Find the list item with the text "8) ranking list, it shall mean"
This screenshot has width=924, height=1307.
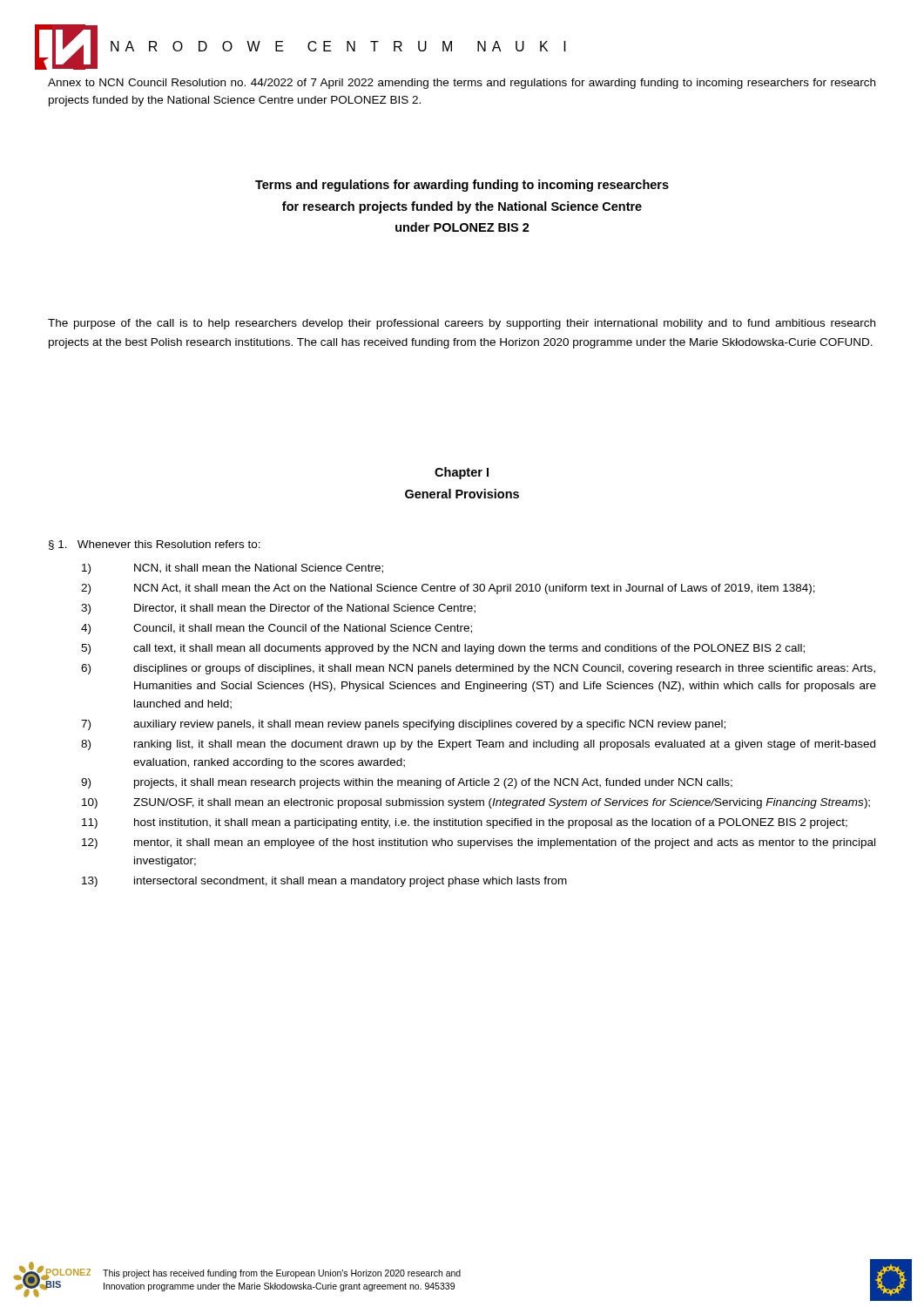coord(462,754)
